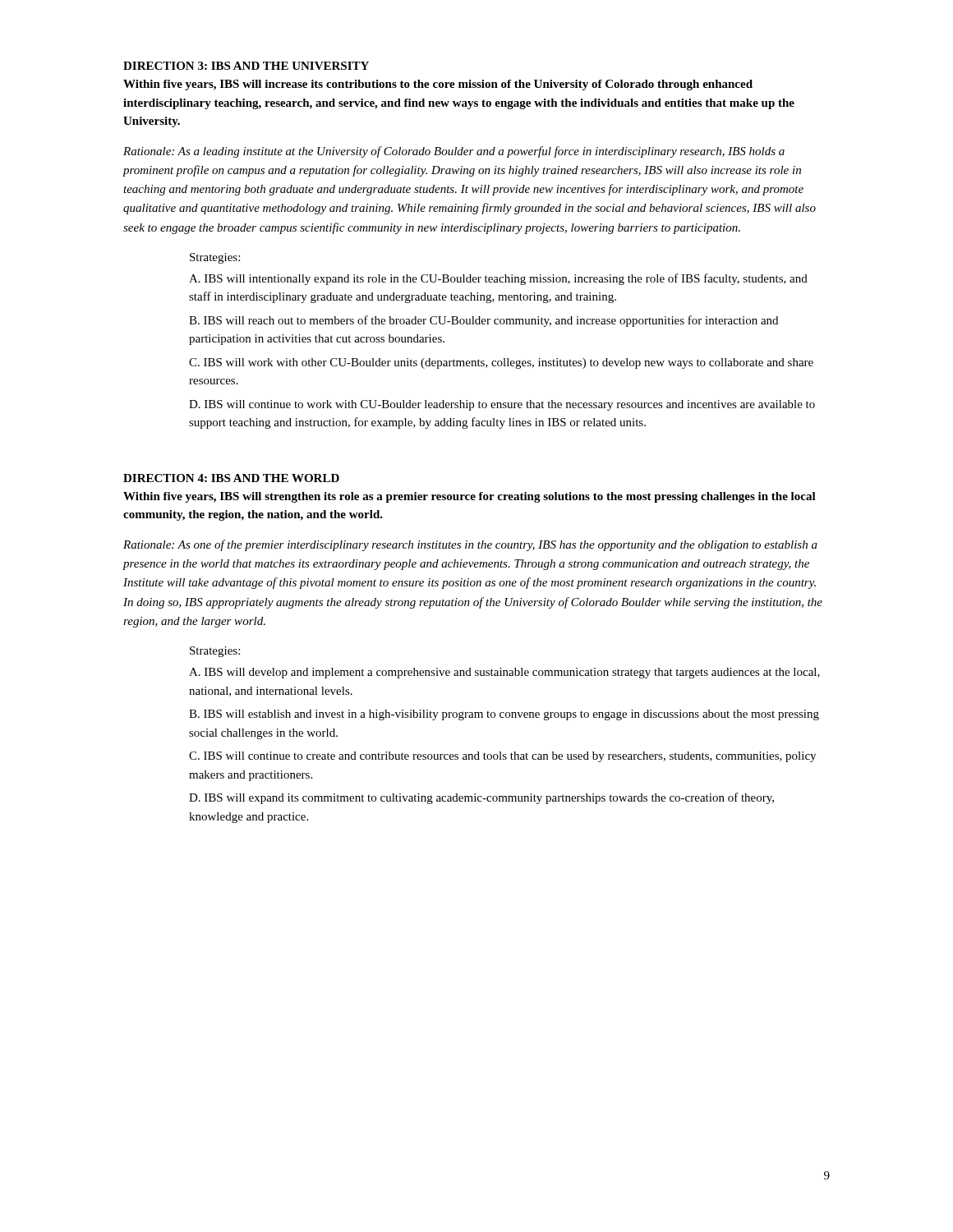The width and height of the screenshot is (953, 1232).
Task: Find the text block that says "Within five years, IBS will strengthen"
Action: point(469,505)
